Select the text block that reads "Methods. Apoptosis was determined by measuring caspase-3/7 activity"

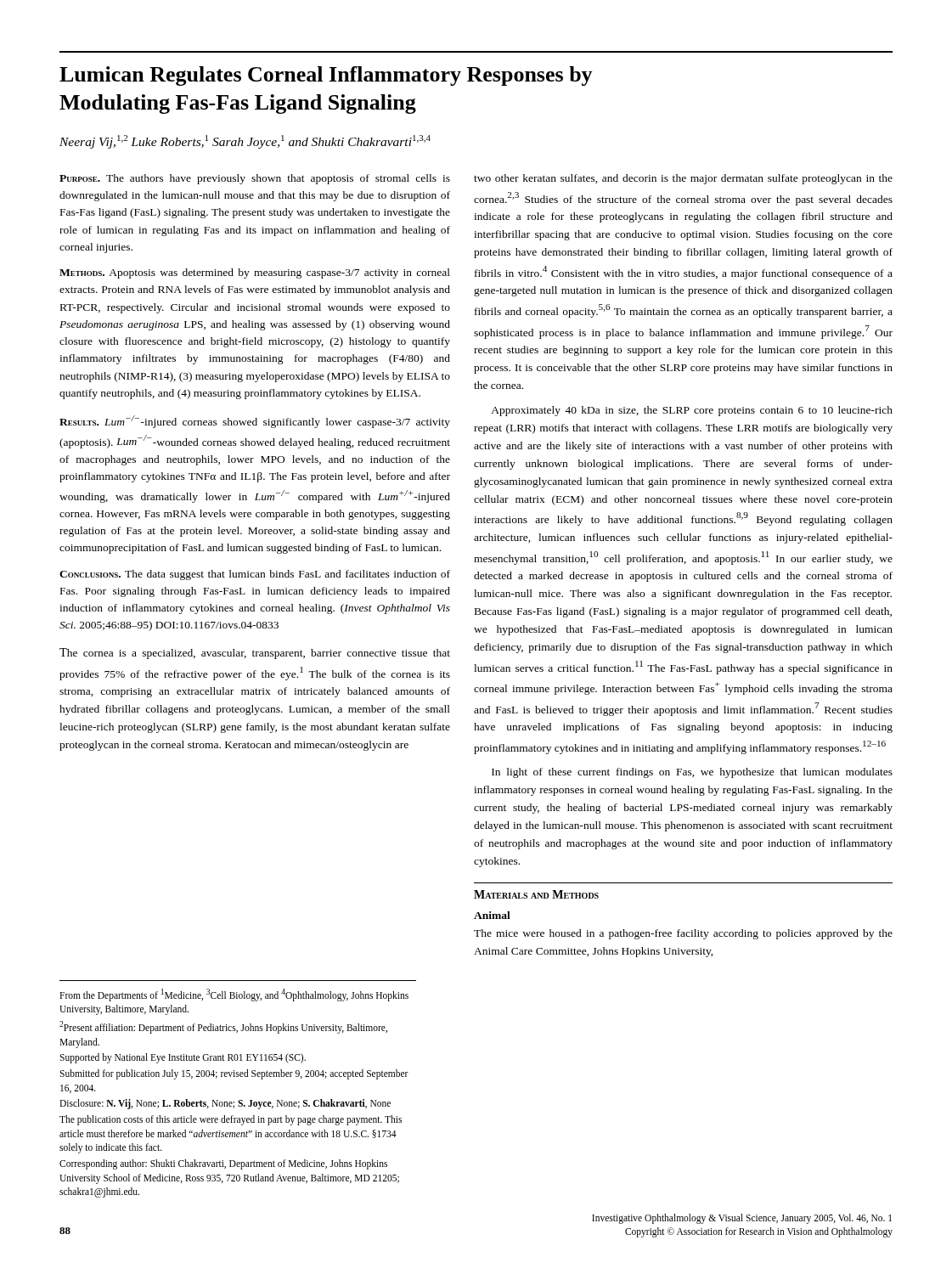click(x=255, y=332)
